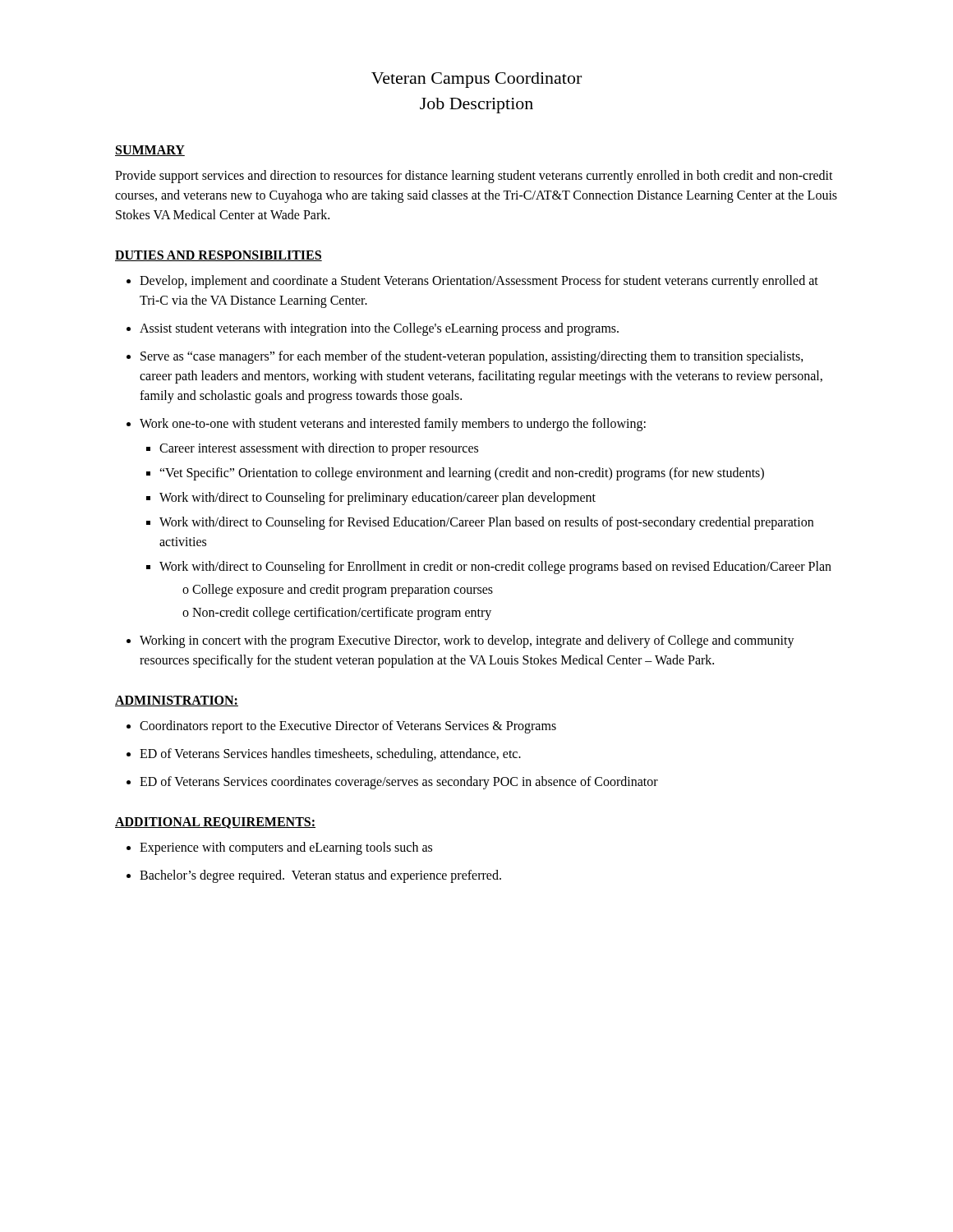Click on the region starting "Coordinators report to the Executive Director of"

click(348, 725)
